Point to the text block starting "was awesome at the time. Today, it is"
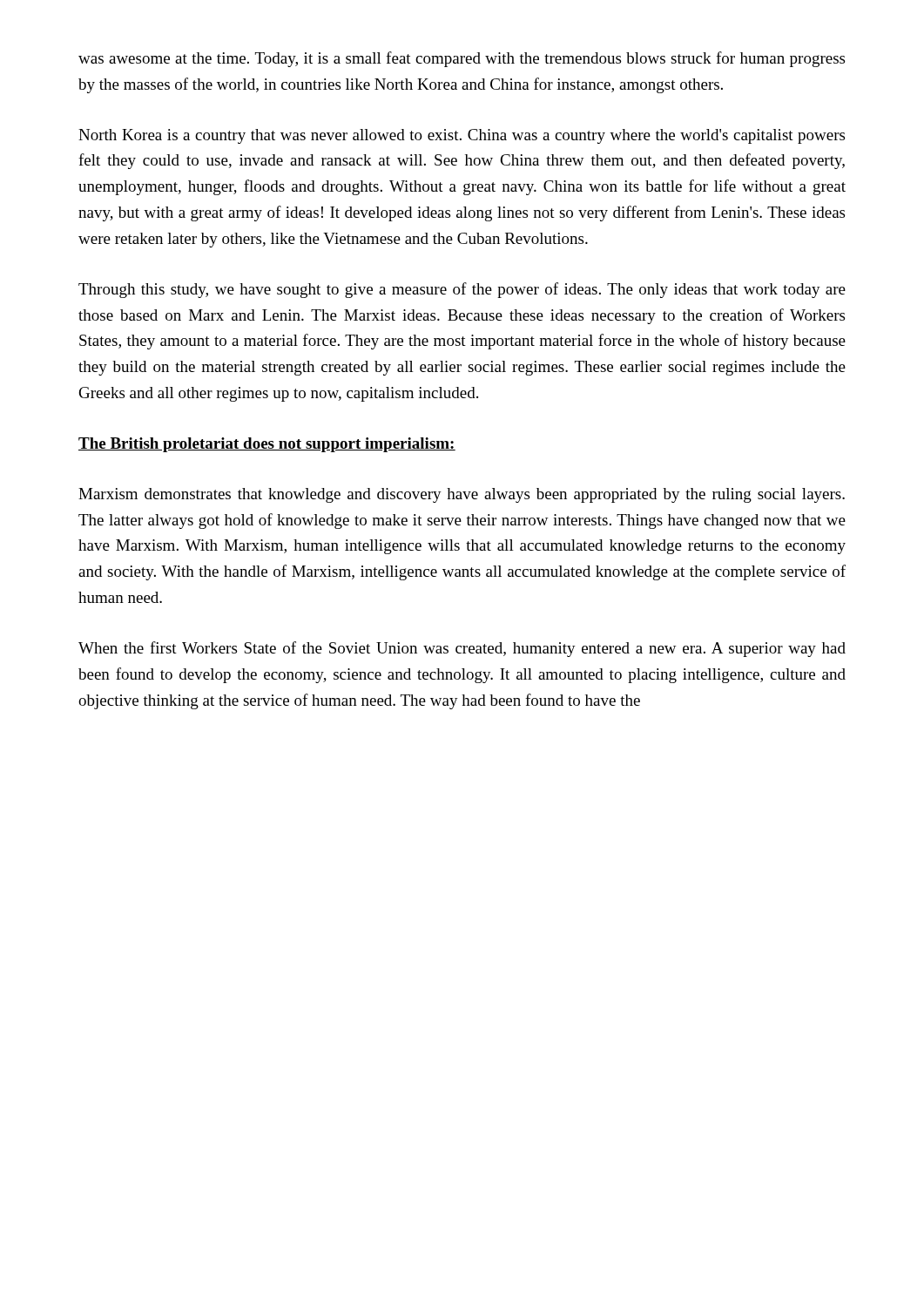Image resolution: width=924 pixels, height=1307 pixels. coord(462,71)
